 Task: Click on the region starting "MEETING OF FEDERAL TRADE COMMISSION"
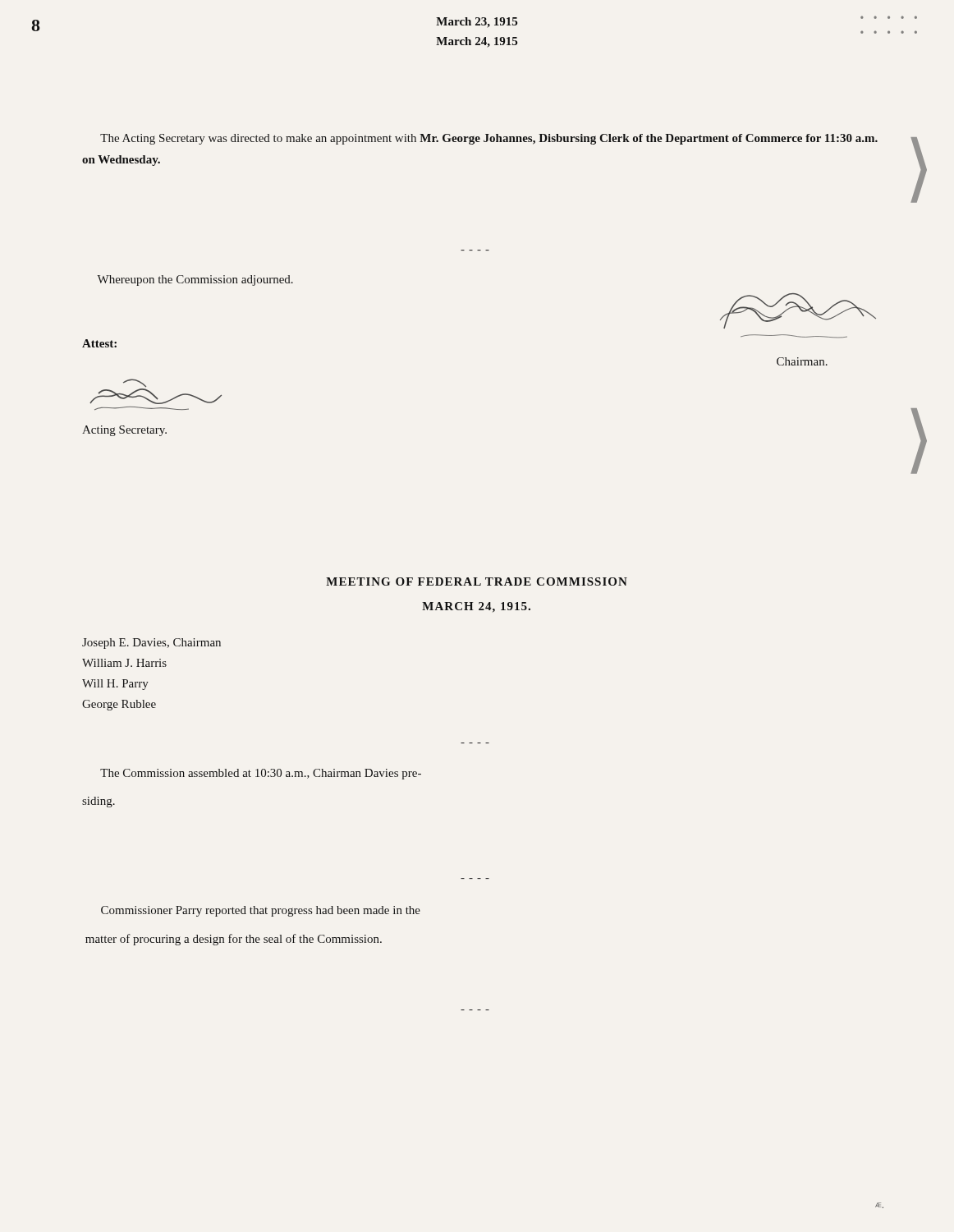tap(477, 582)
